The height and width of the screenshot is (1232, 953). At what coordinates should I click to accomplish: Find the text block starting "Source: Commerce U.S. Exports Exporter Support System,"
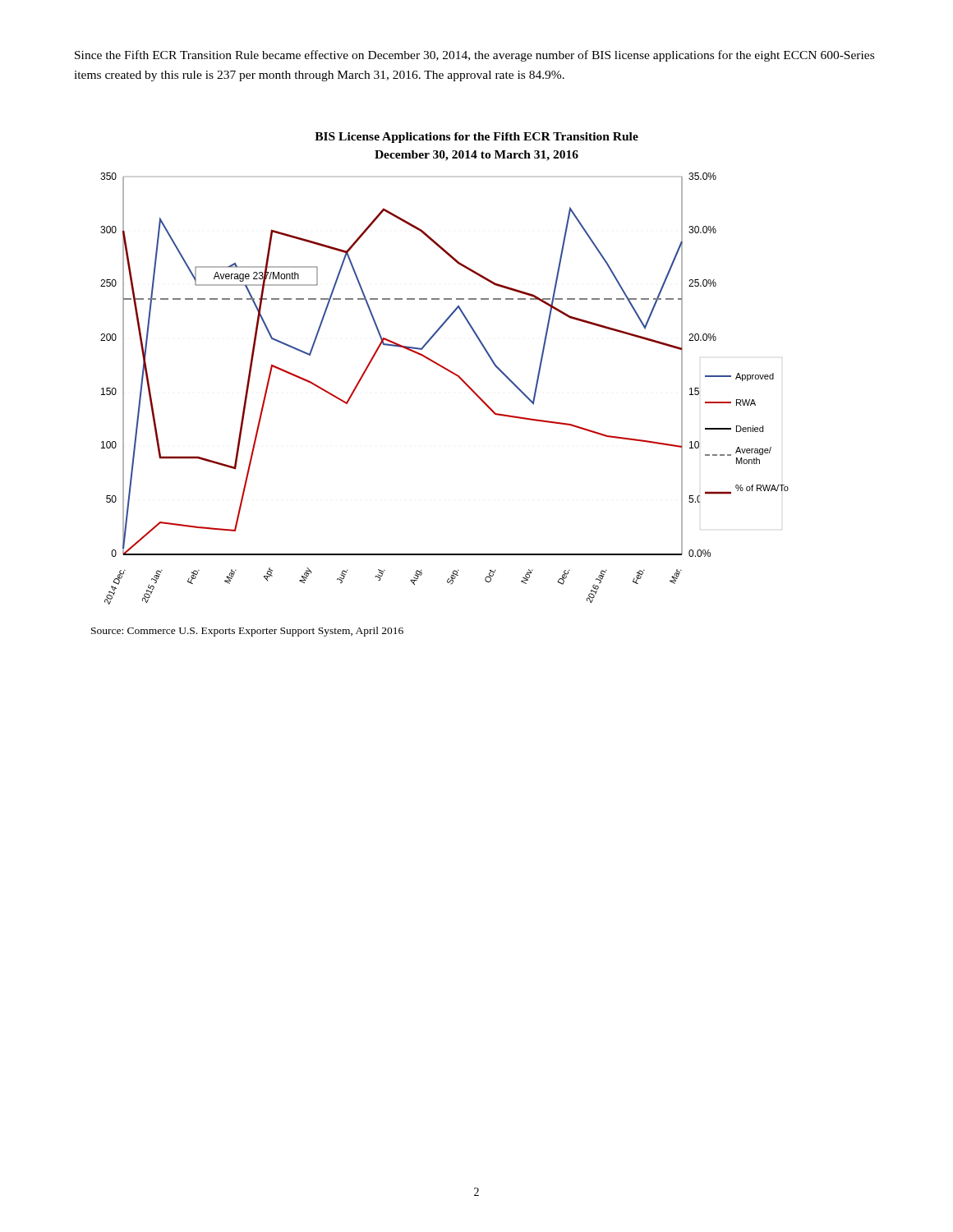247,630
